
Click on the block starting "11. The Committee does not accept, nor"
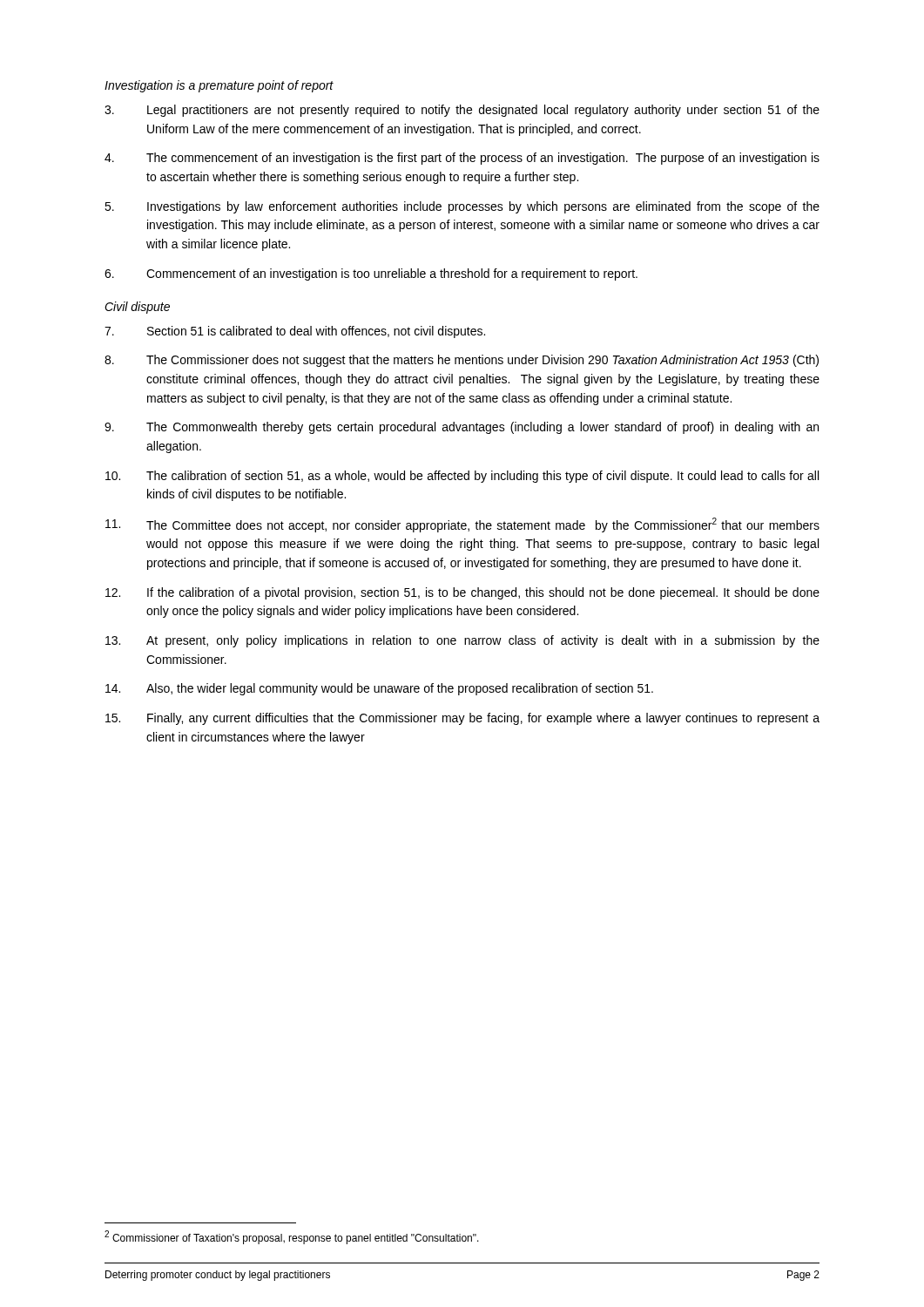tap(462, 544)
